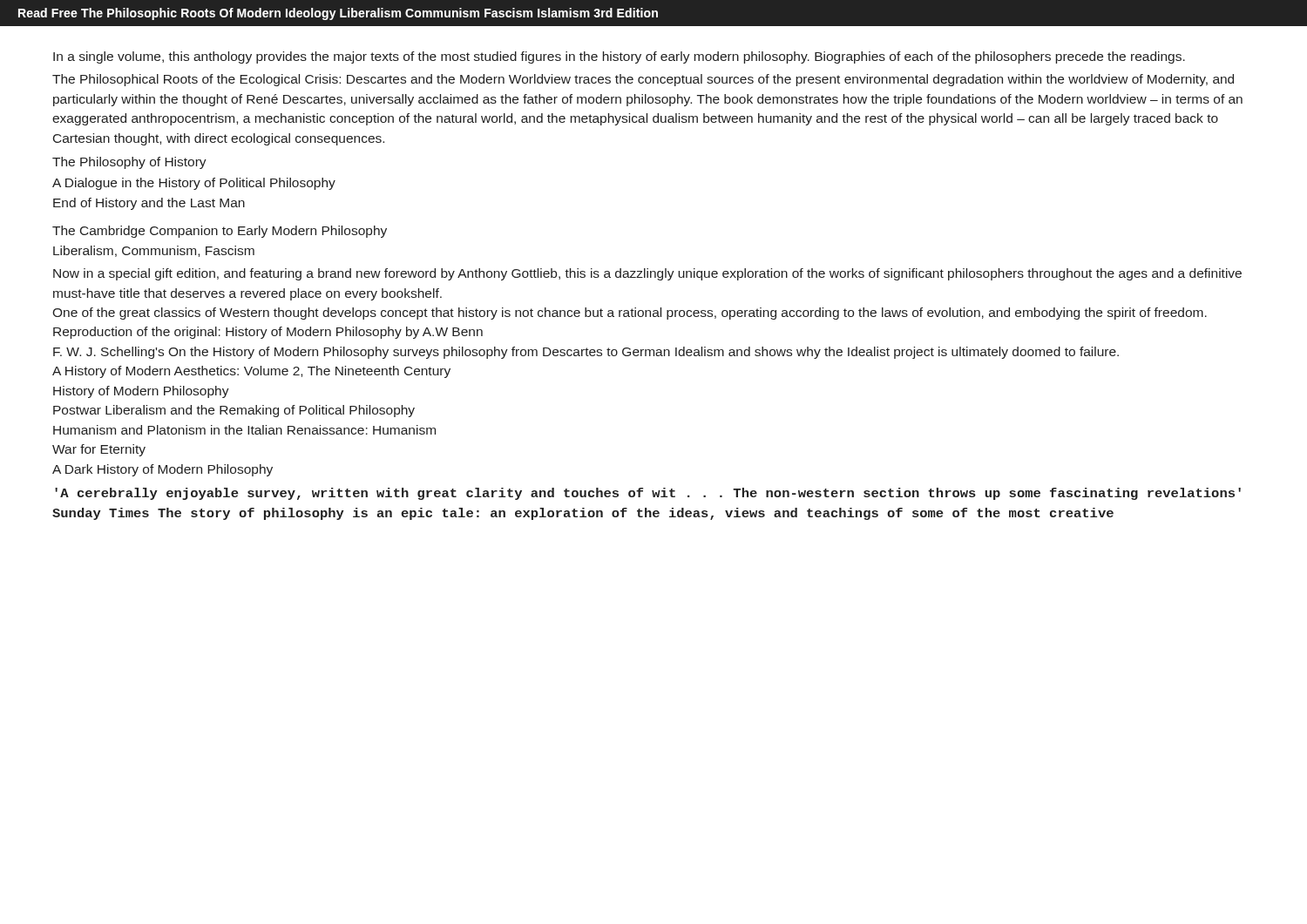Point to the text block starting "War for Eternity"
The image size is (1307, 924).
pos(99,449)
